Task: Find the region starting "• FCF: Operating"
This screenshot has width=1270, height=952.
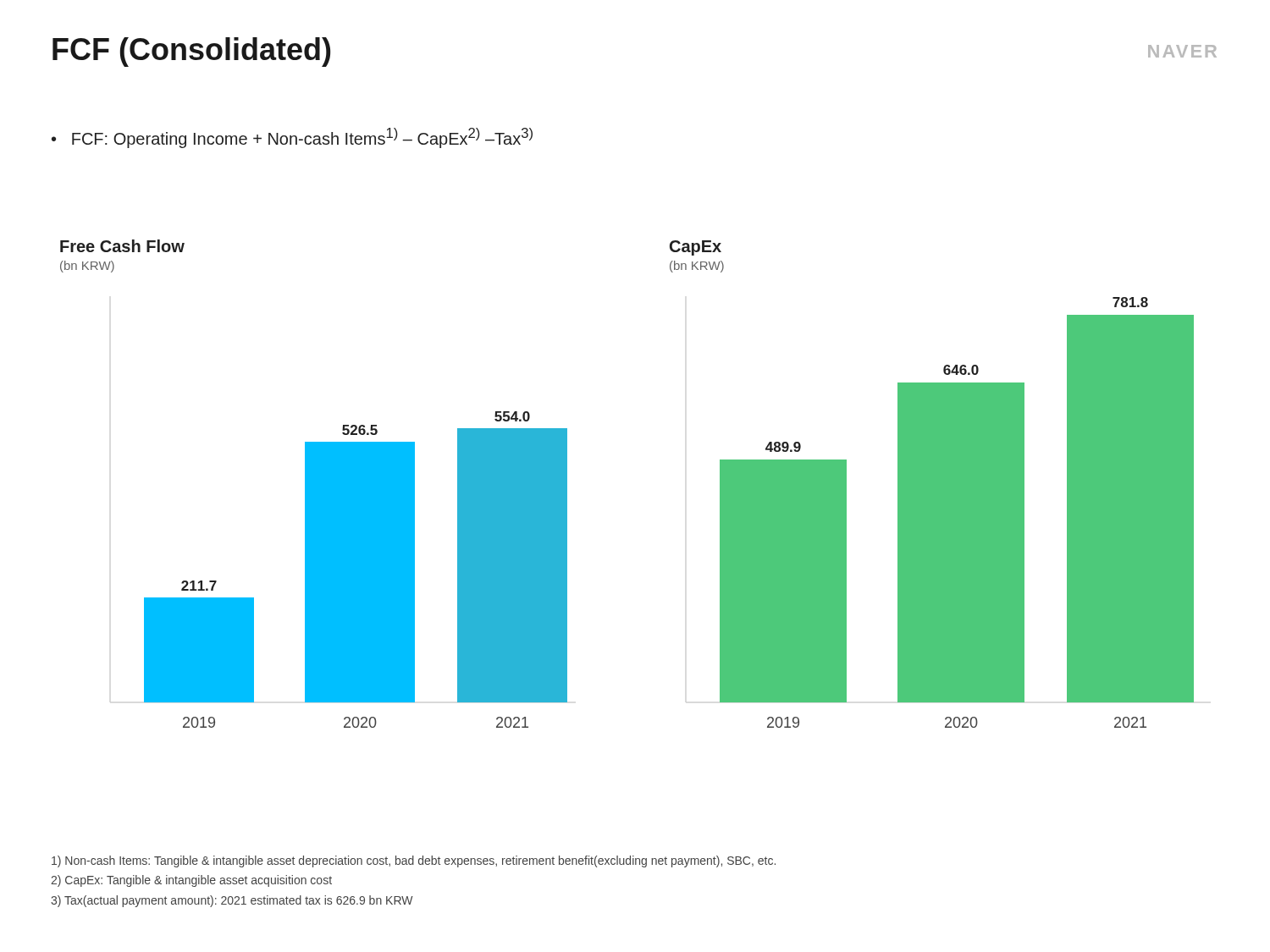Action: (292, 137)
